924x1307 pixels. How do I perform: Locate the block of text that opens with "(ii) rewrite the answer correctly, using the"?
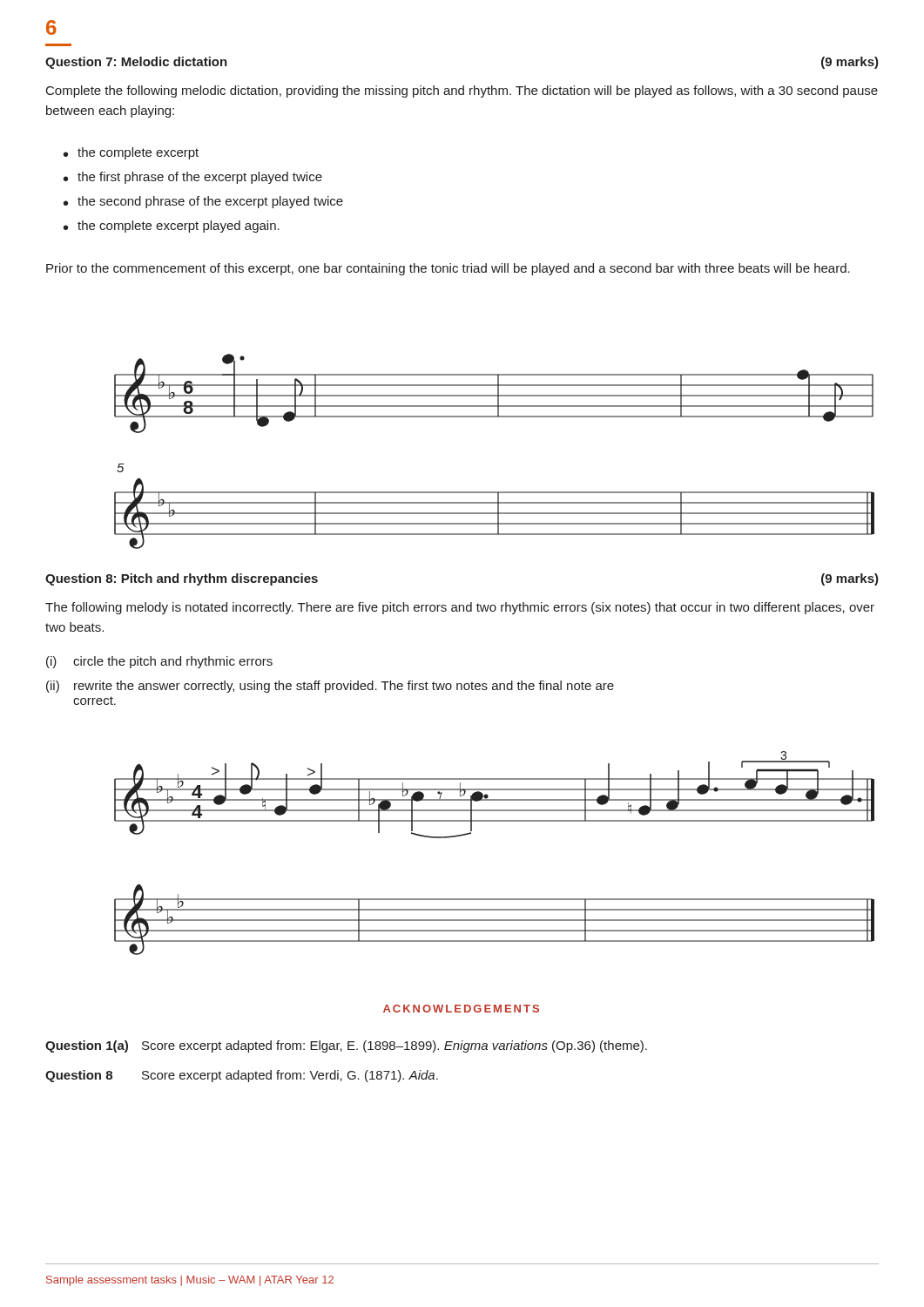pyautogui.click(x=330, y=693)
